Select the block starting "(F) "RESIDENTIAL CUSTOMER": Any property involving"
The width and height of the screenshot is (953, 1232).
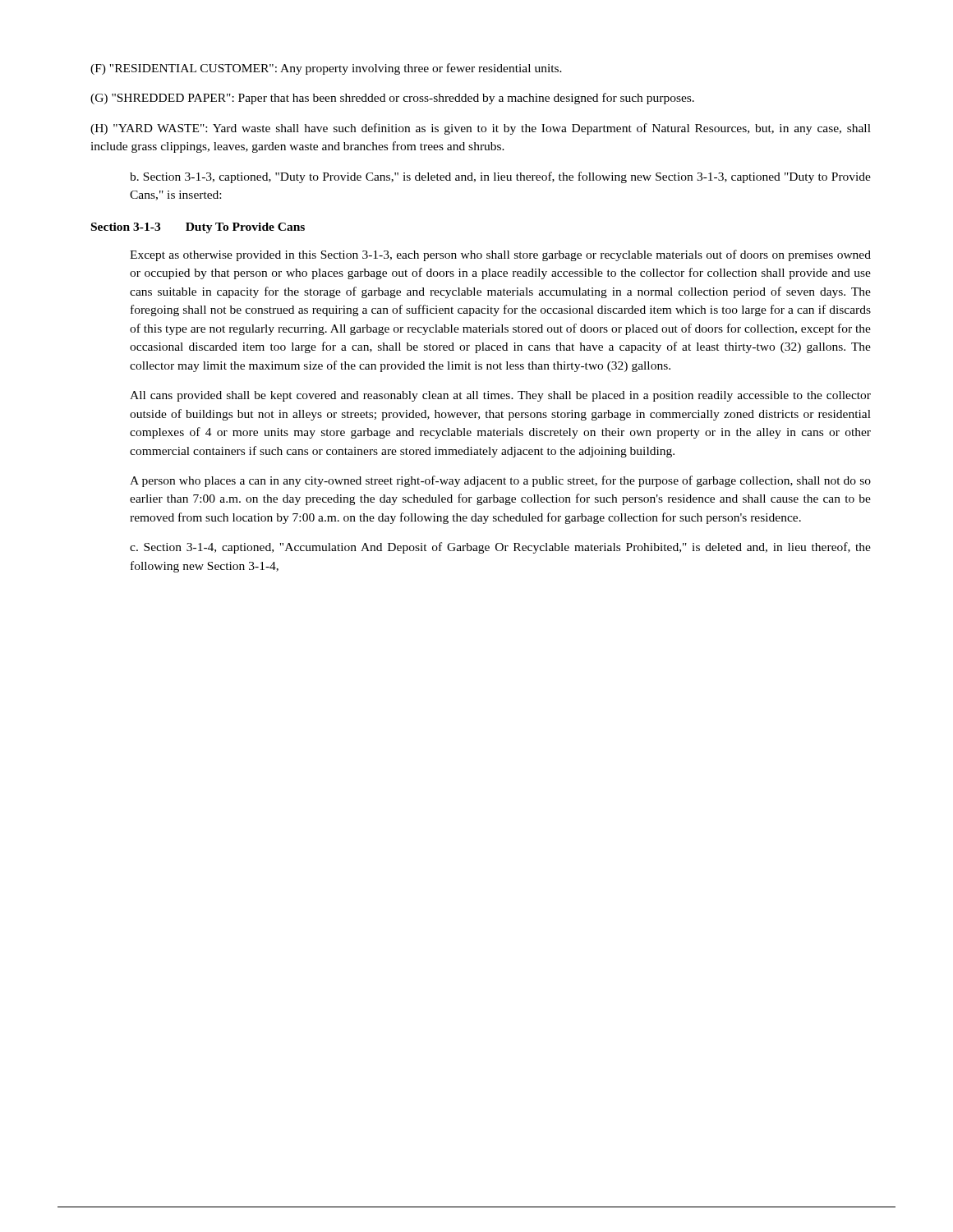(326, 68)
